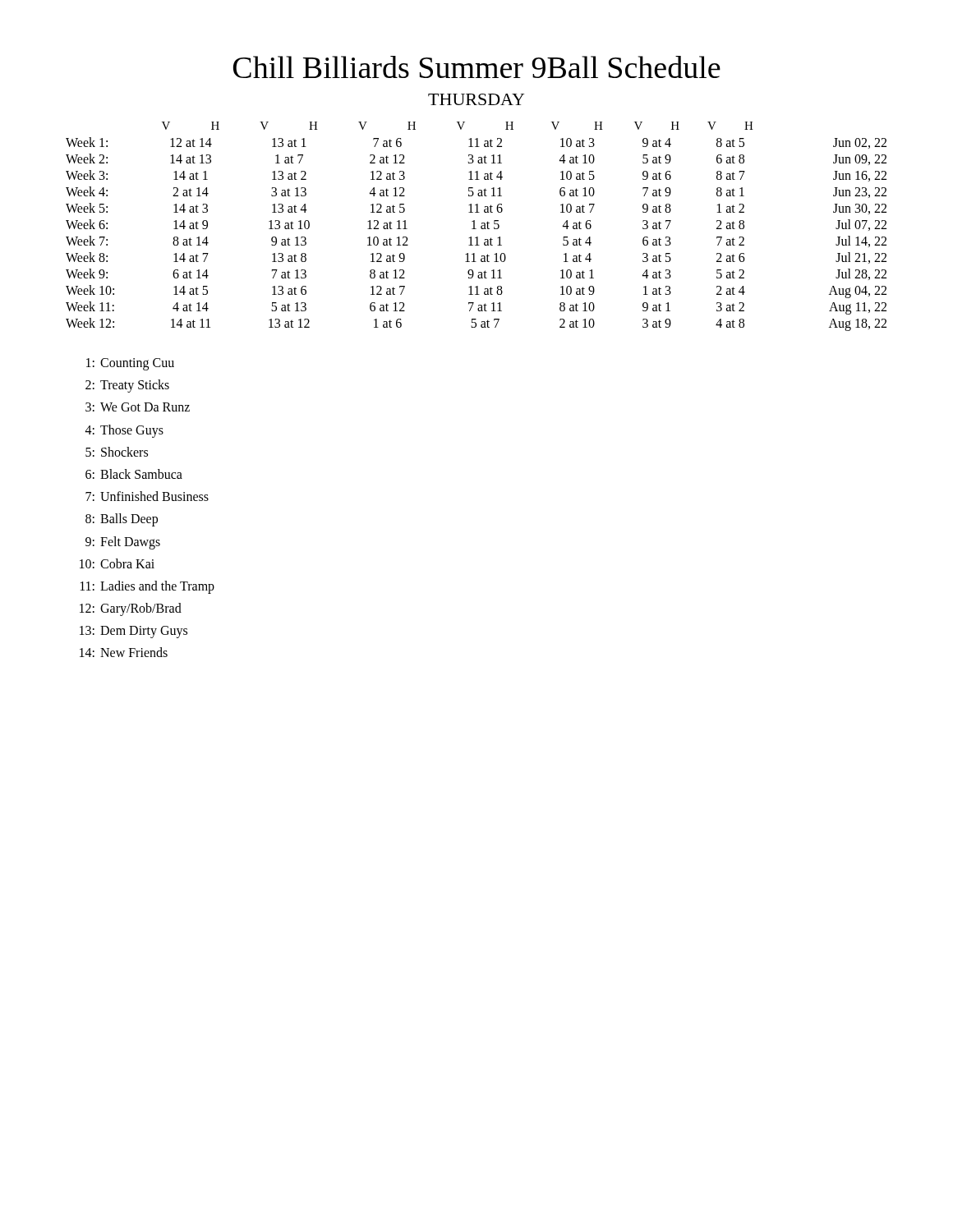
Task: Click on the list item containing "8:Balls Deep"
Action: (x=112, y=519)
